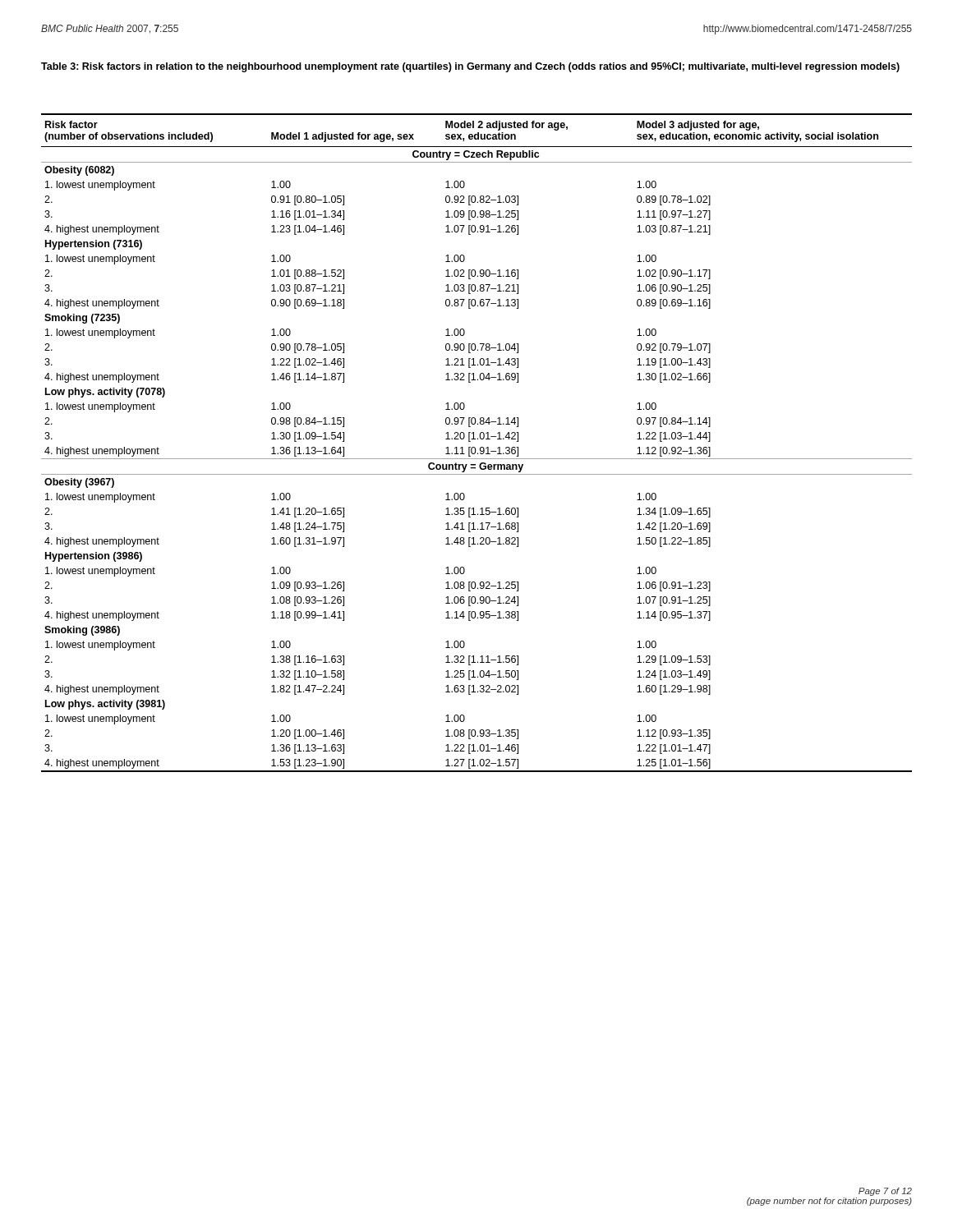This screenshot has width=953, height=1232.
Task: Locate the caption that opens with "Table 3: Risk factors"
Action: tap(470, 67)
